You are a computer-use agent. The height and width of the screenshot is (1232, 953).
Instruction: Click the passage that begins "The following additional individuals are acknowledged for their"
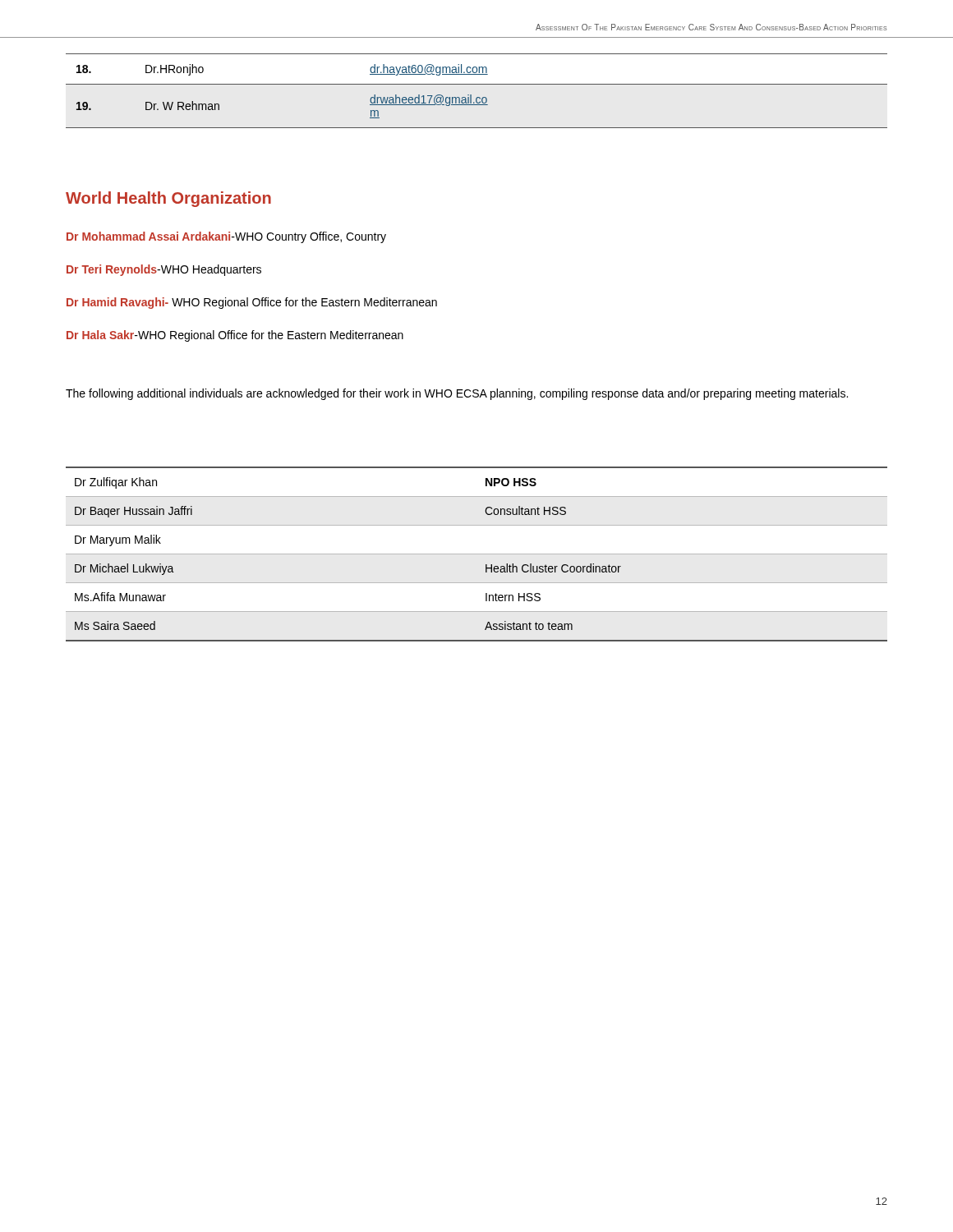(457, 393)
